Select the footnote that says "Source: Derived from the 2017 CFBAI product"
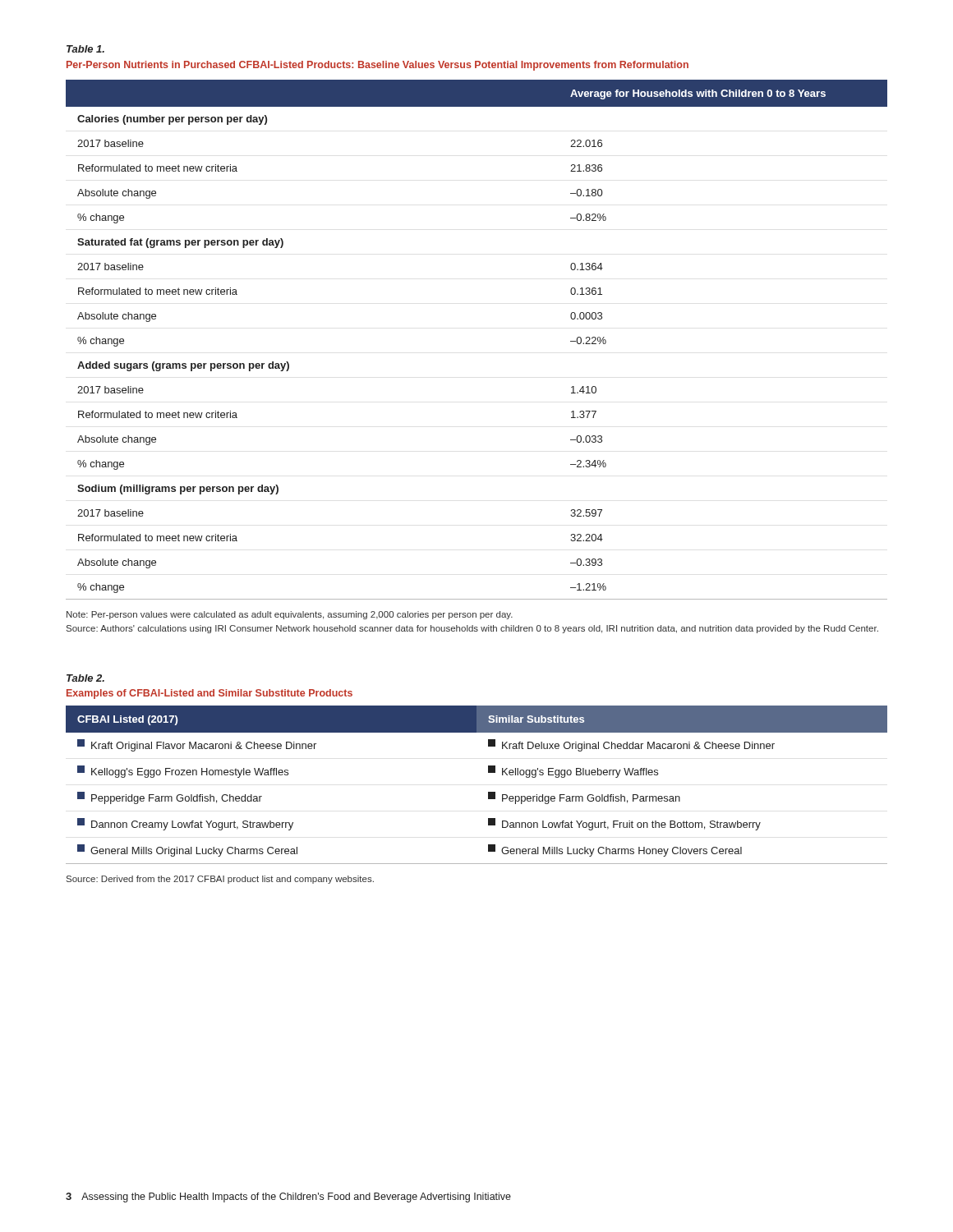This screenshot has width=953, height=1232. 220,879
